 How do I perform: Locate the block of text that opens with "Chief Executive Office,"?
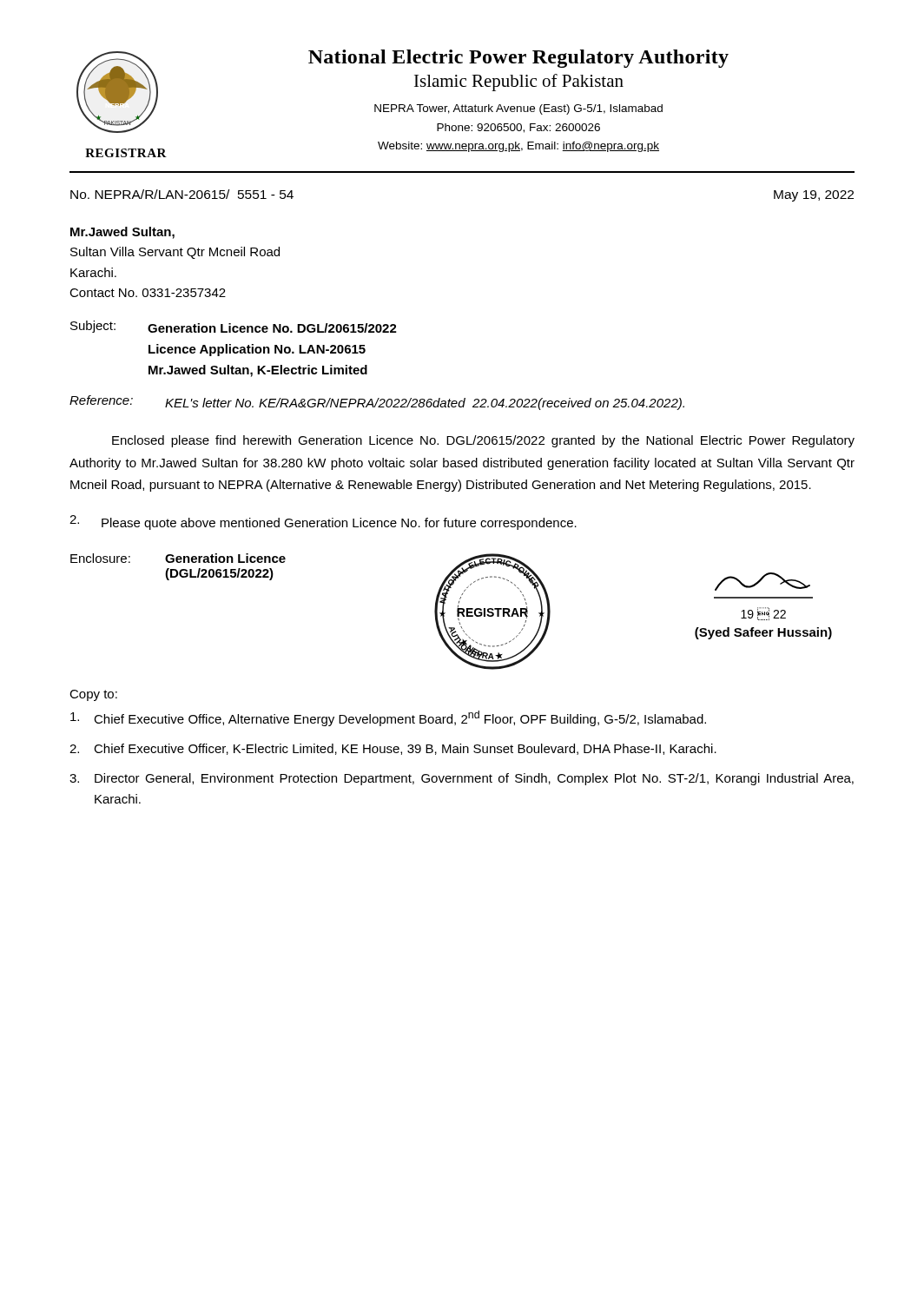click(x=462, y=718)
